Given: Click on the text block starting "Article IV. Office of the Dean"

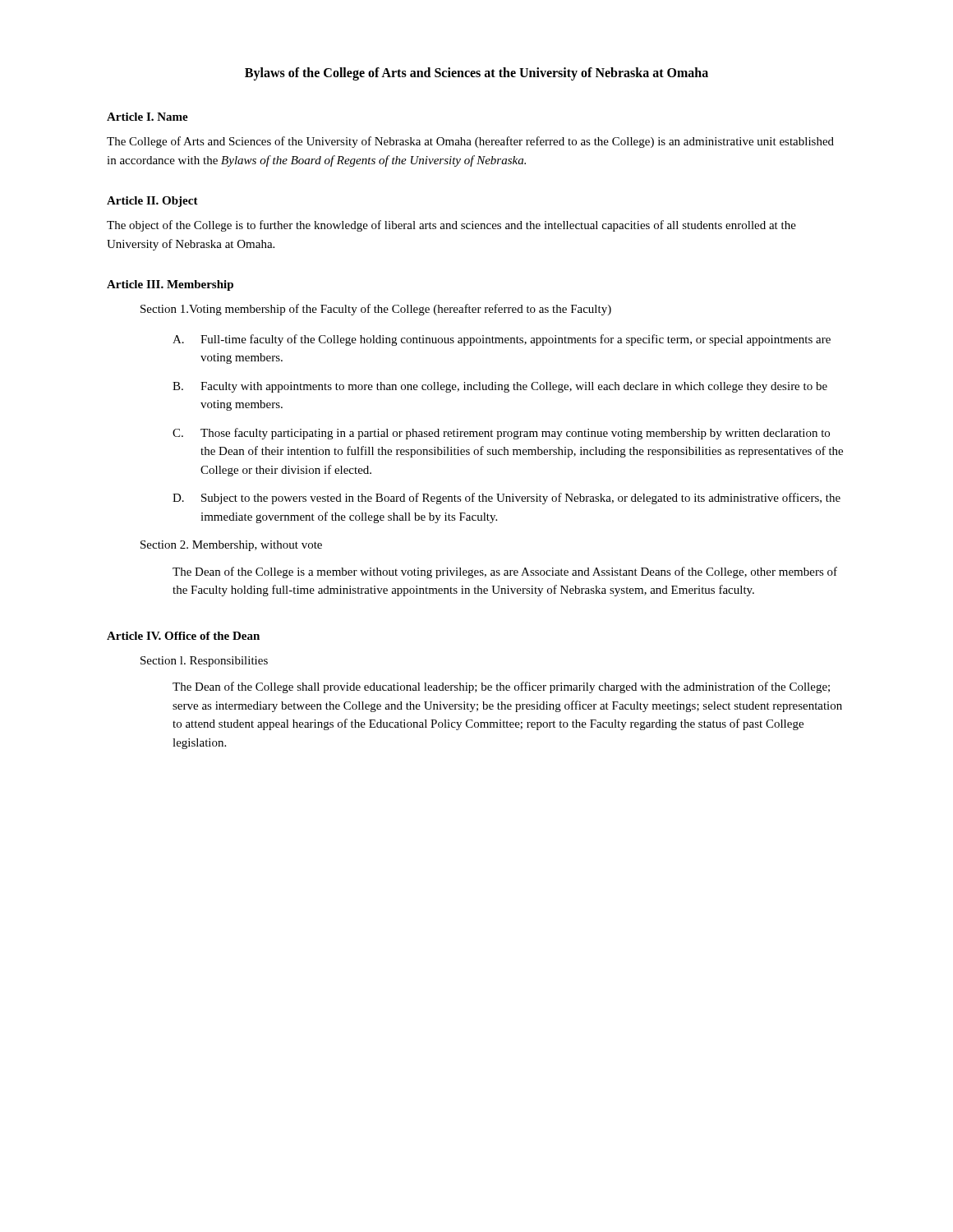Looking at the screenshot, I should click(x=183, y=635).
